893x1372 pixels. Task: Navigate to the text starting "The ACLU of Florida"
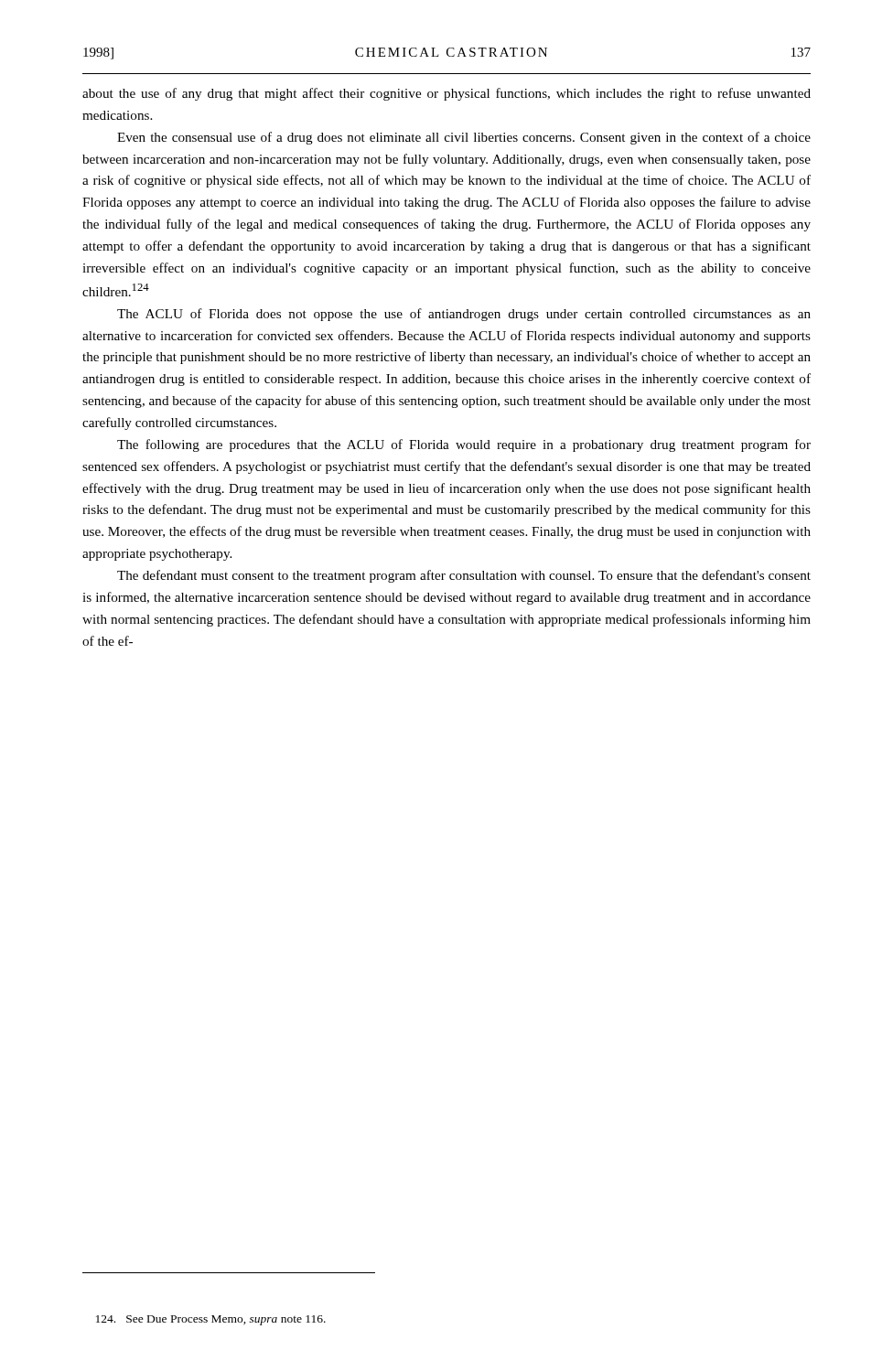pos(446,368)
